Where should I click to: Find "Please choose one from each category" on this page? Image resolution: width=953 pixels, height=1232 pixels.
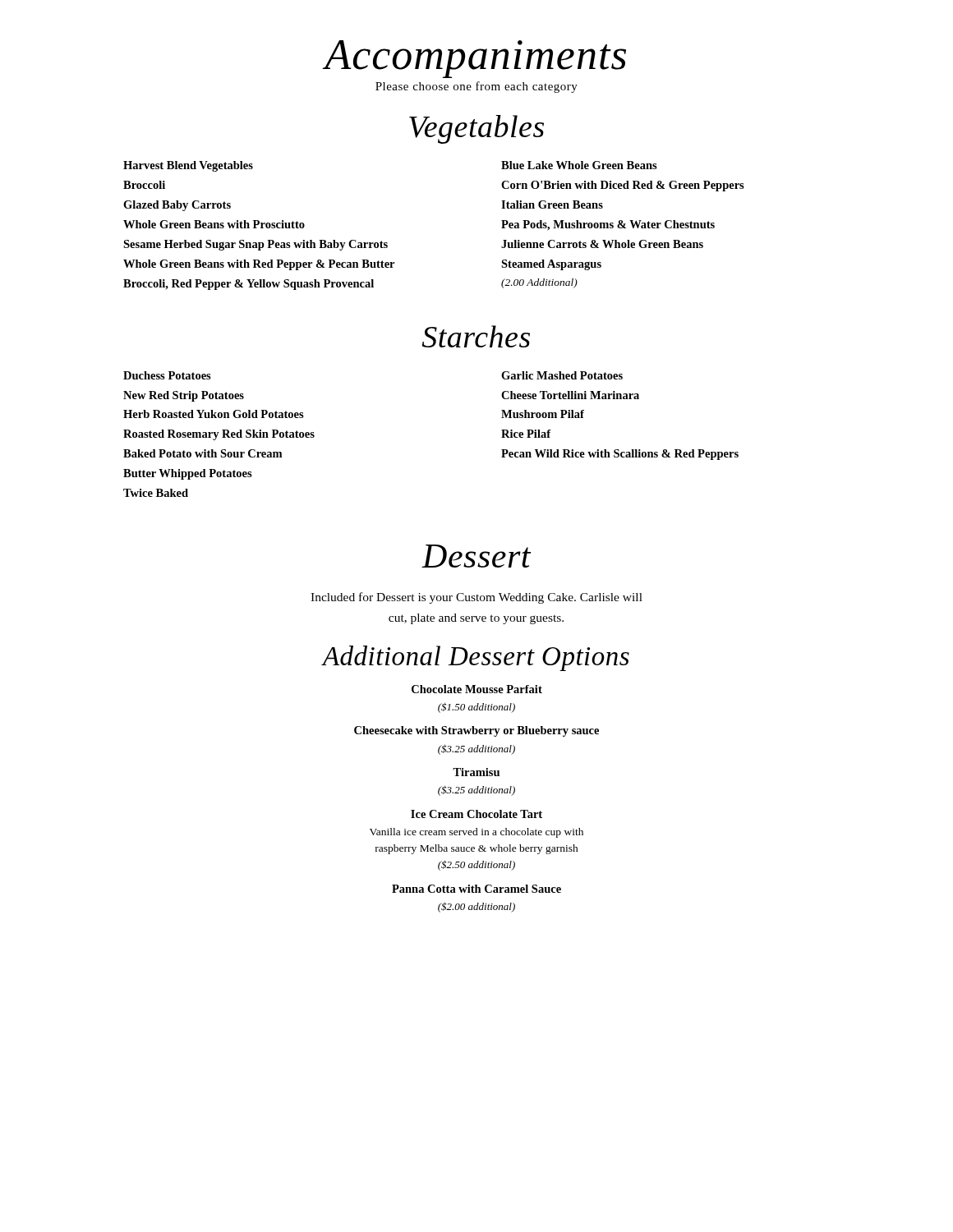(x=476, y=87)
